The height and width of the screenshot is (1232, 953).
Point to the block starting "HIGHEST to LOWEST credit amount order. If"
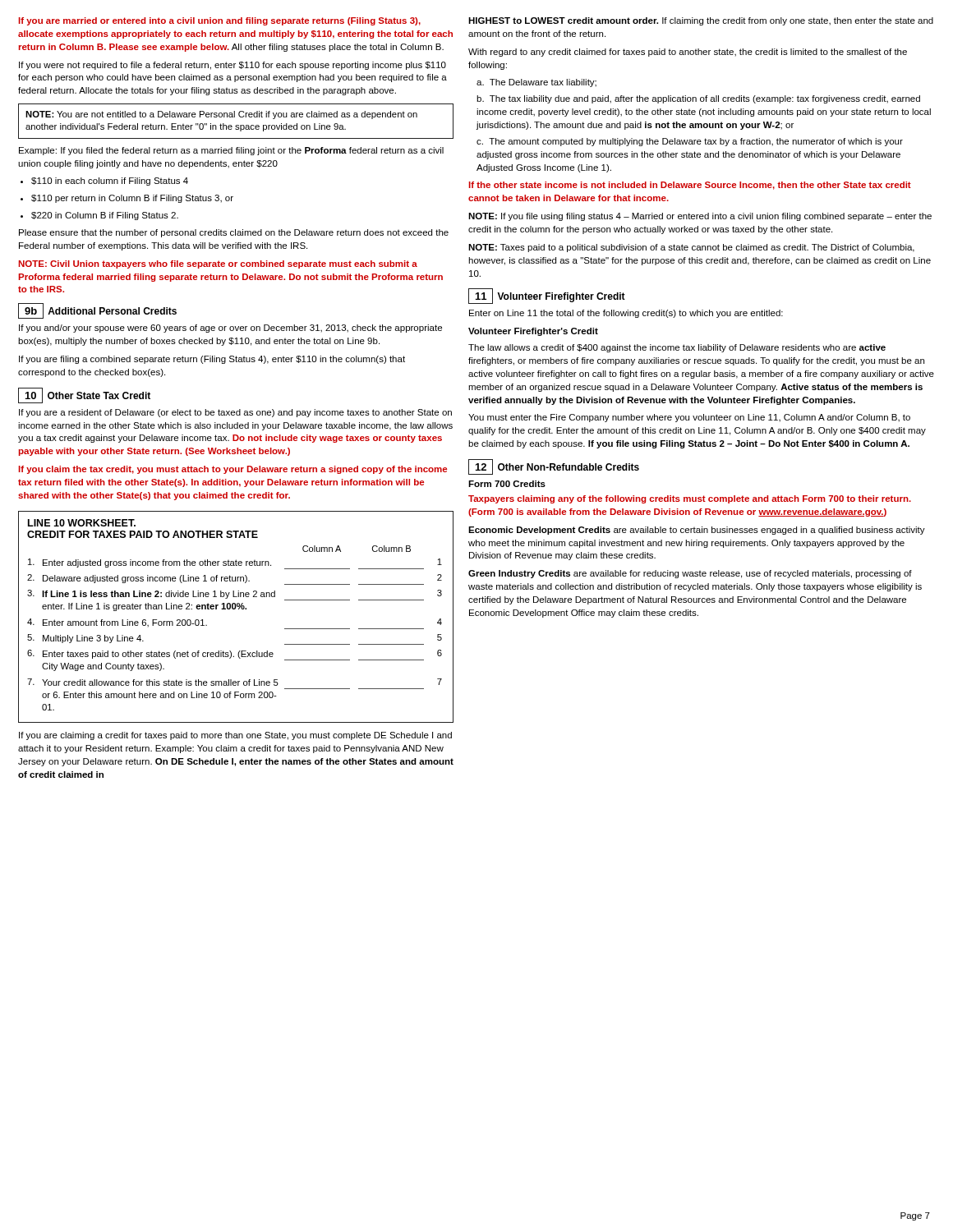coord(702,43)
